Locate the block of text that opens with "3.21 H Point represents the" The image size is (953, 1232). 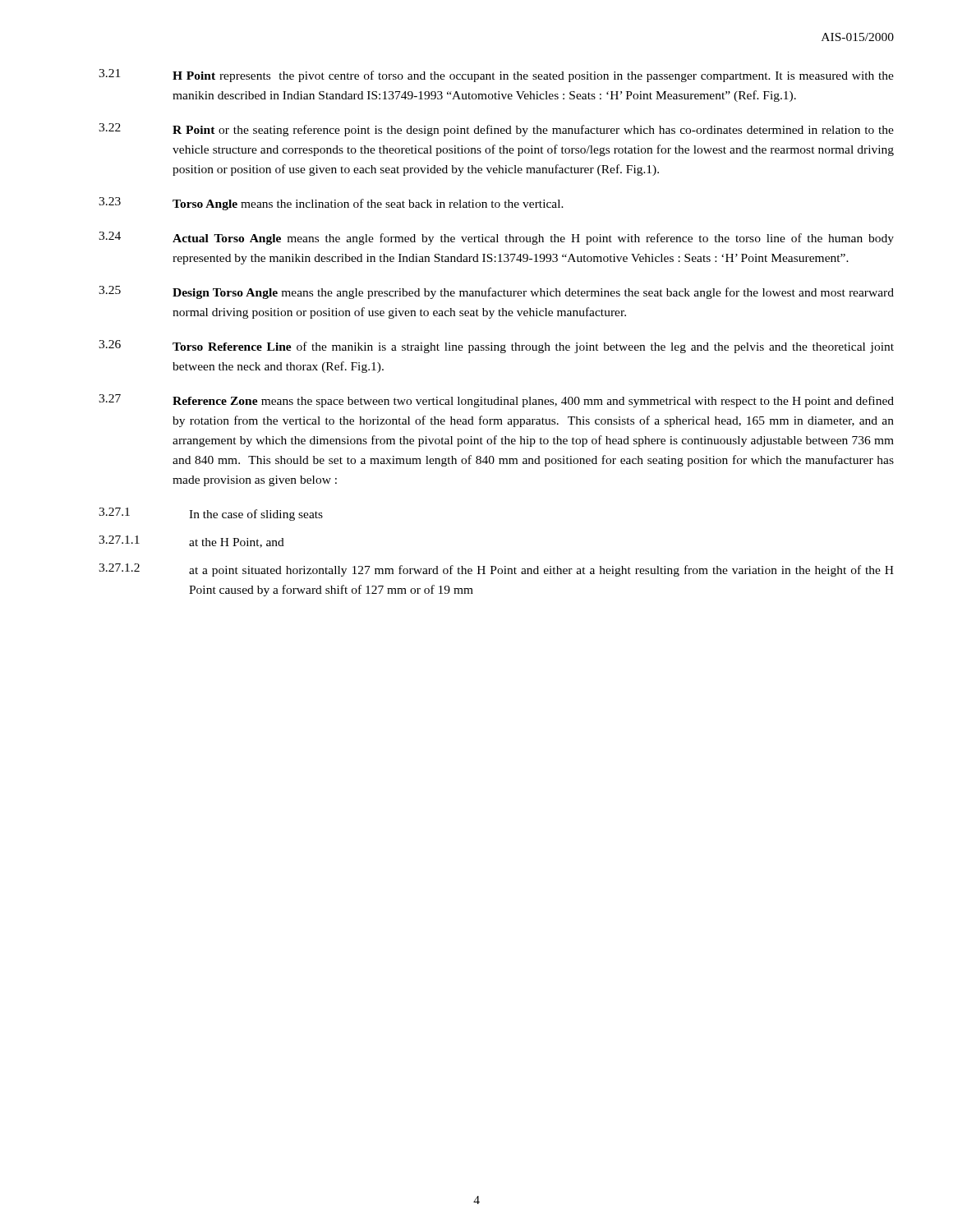point(496,85)
